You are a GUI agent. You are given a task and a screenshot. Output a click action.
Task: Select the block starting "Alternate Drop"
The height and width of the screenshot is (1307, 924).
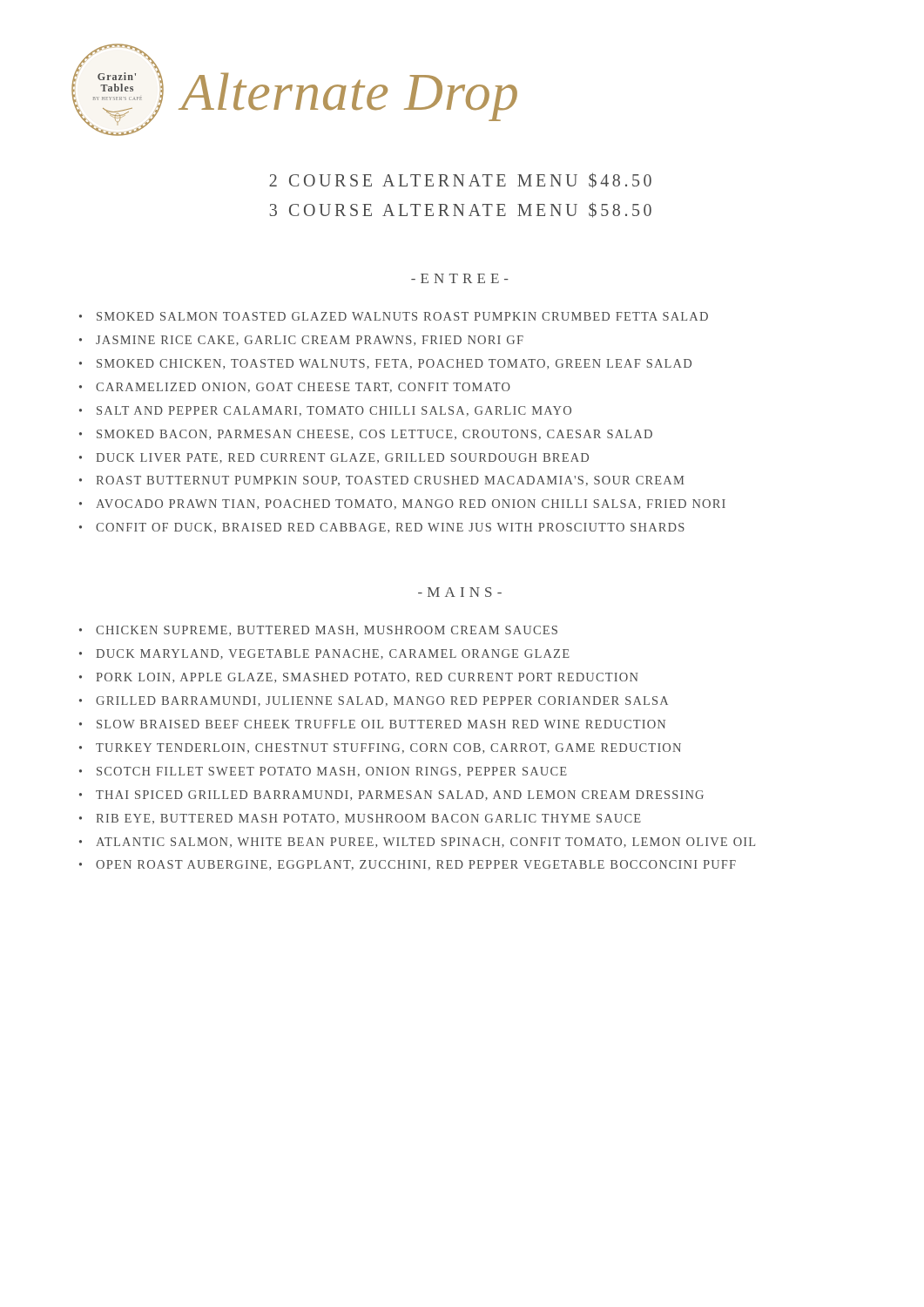click(350, 91)
